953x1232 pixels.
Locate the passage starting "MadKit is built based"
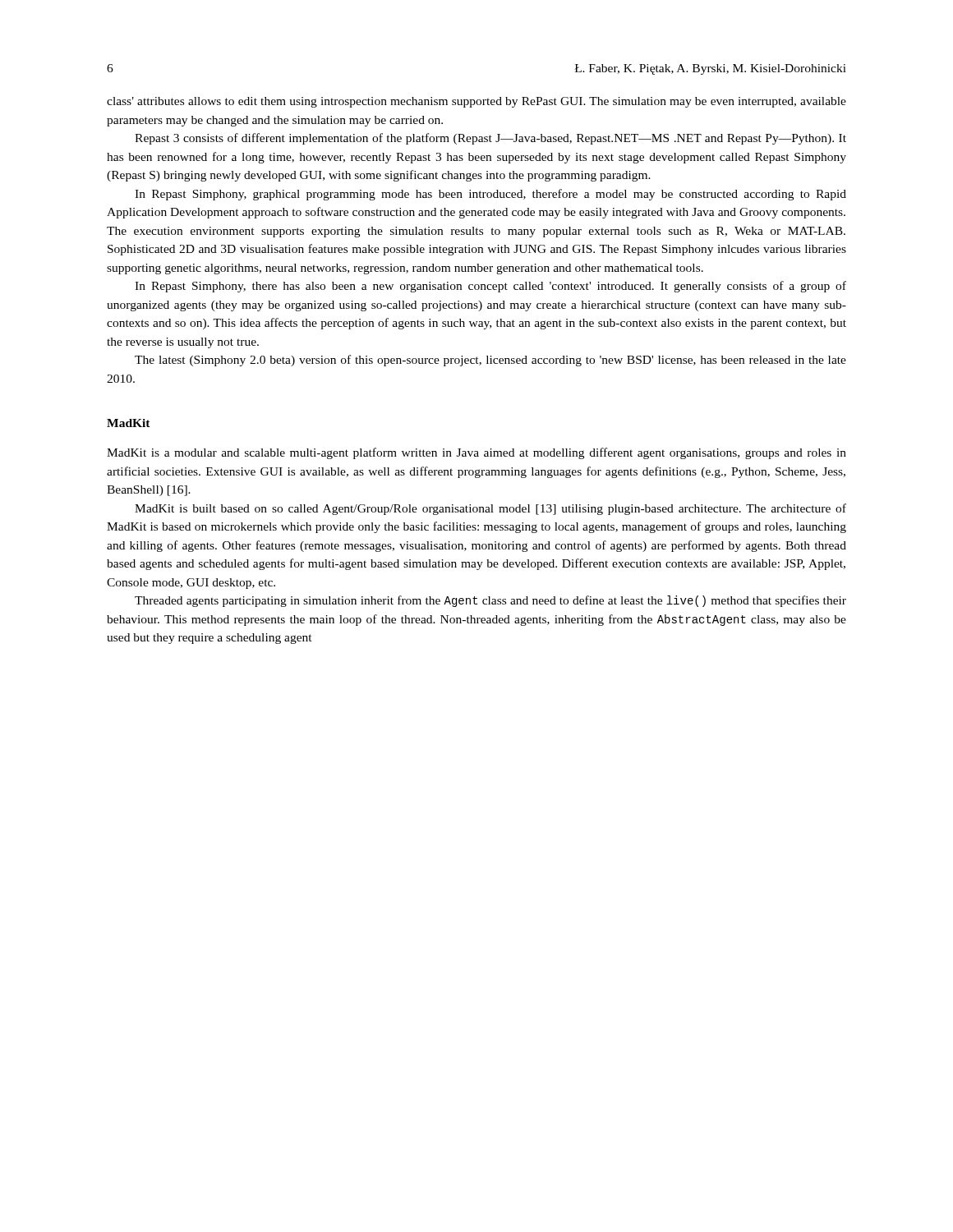[x=476, y=545]
